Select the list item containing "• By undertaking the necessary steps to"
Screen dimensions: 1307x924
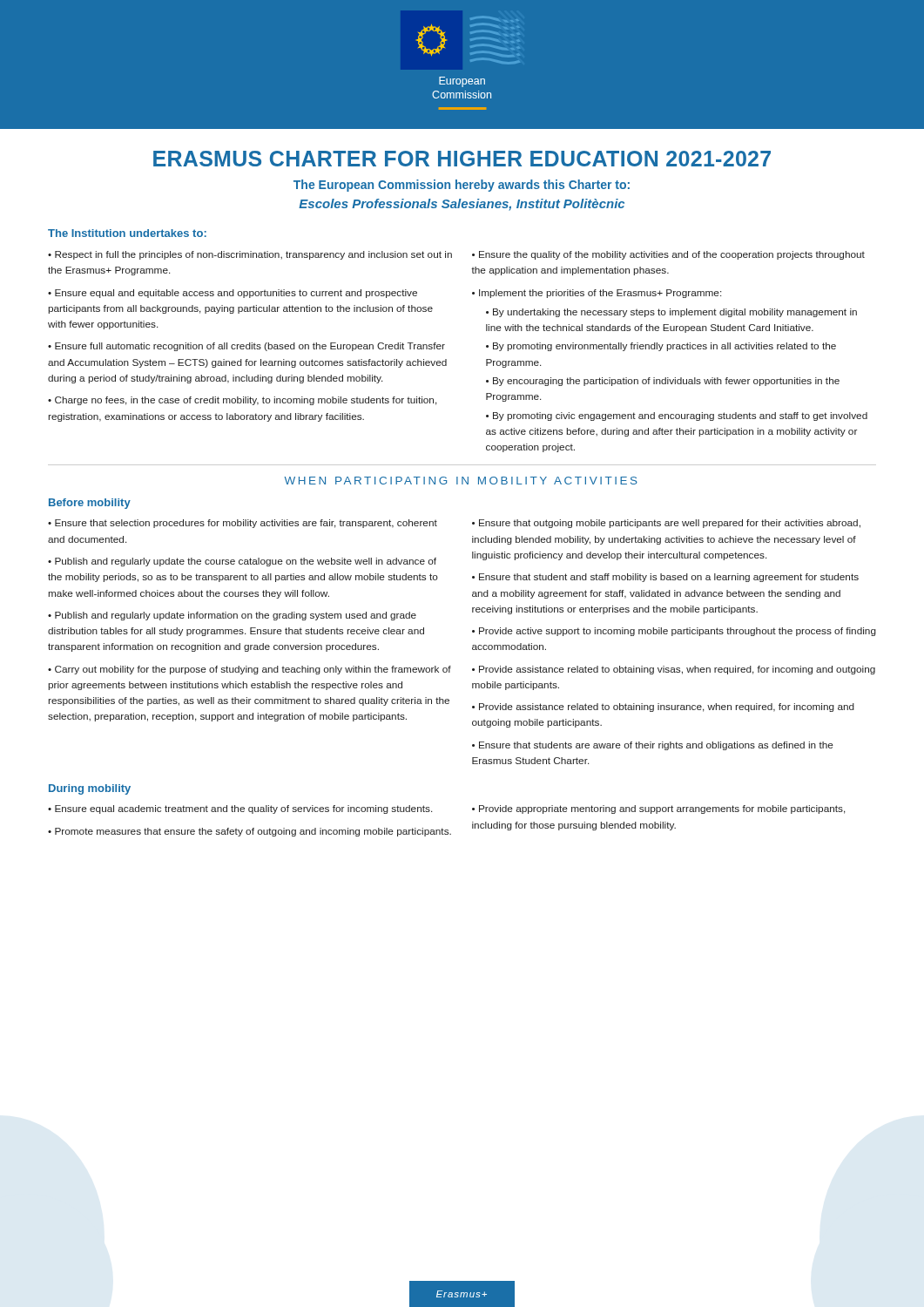tap(671, 320)
